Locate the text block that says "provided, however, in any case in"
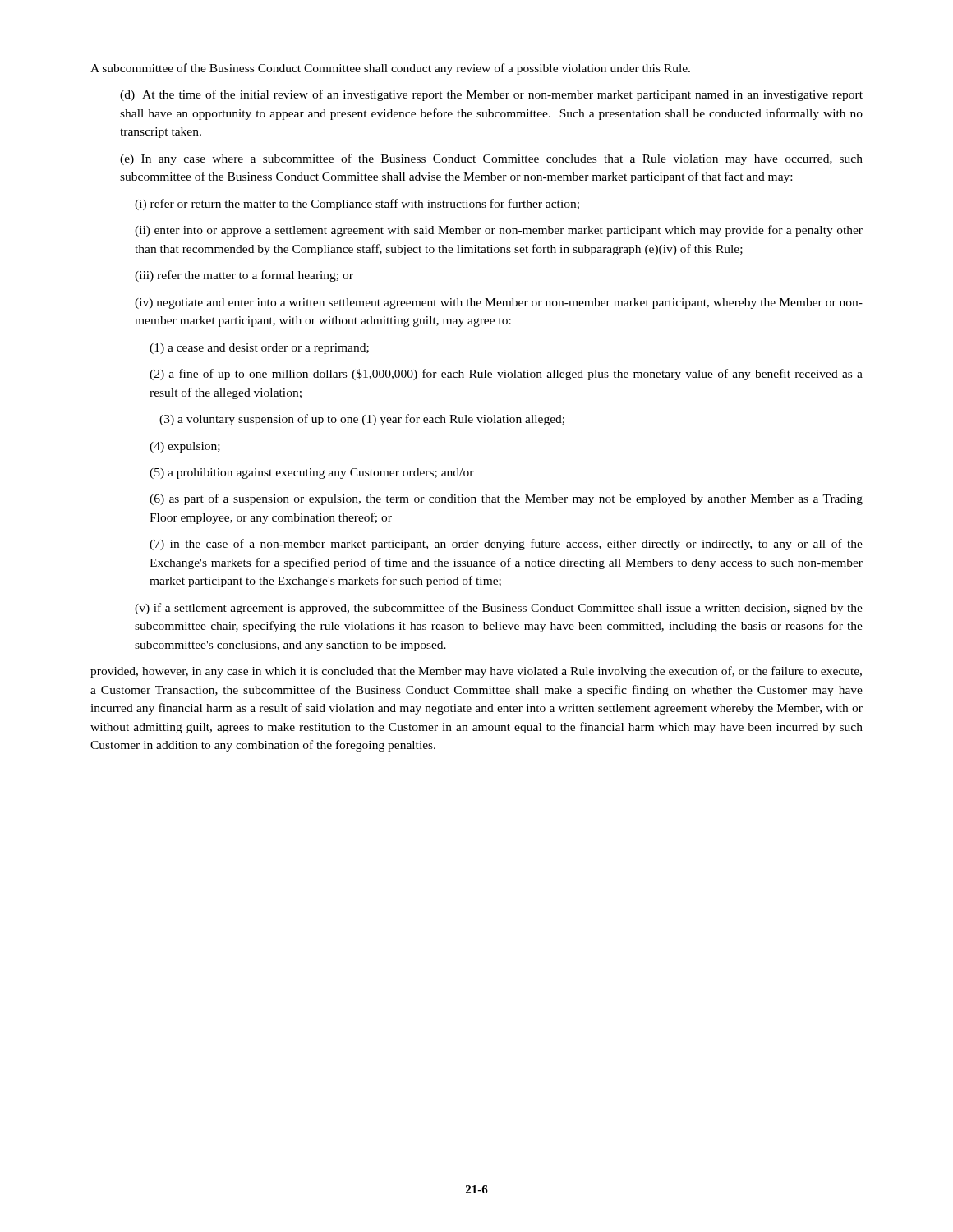The width and height of the screenshot is (953, 1232). (x=476, y=708)
